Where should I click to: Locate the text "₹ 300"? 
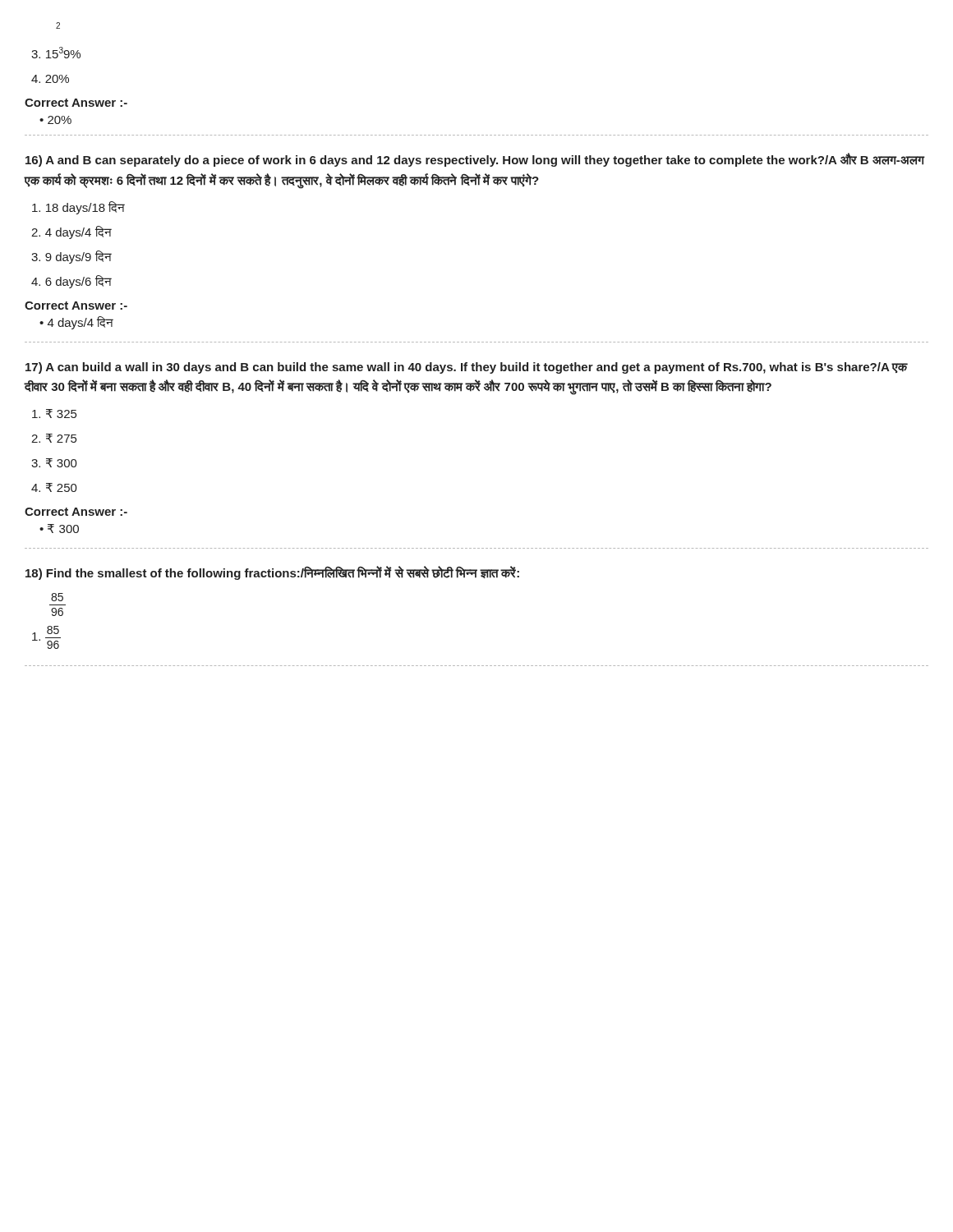pyautogui.click(x=63, y=529)
